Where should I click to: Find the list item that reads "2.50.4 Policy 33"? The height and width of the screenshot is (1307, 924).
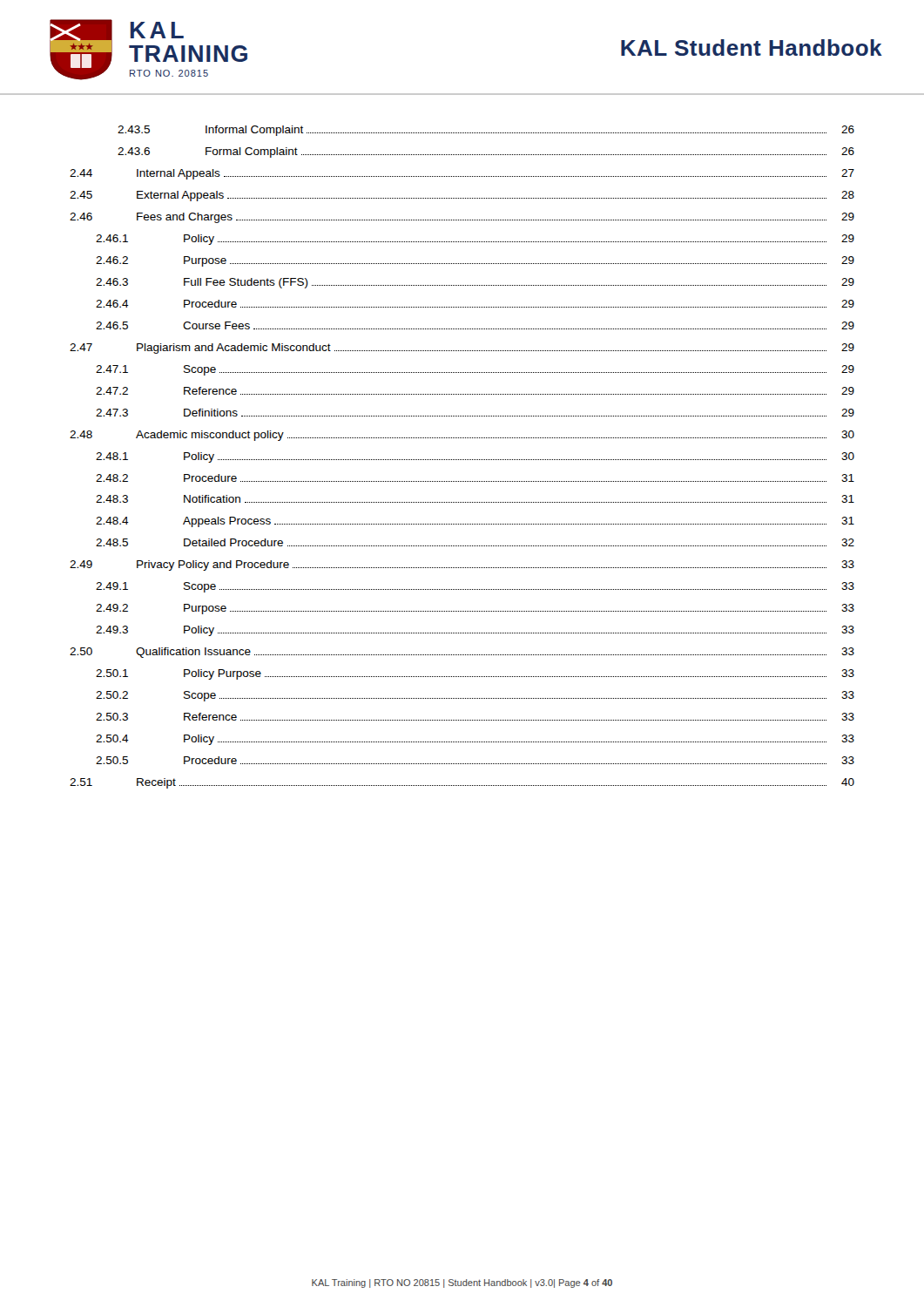(x=462, y=739)
